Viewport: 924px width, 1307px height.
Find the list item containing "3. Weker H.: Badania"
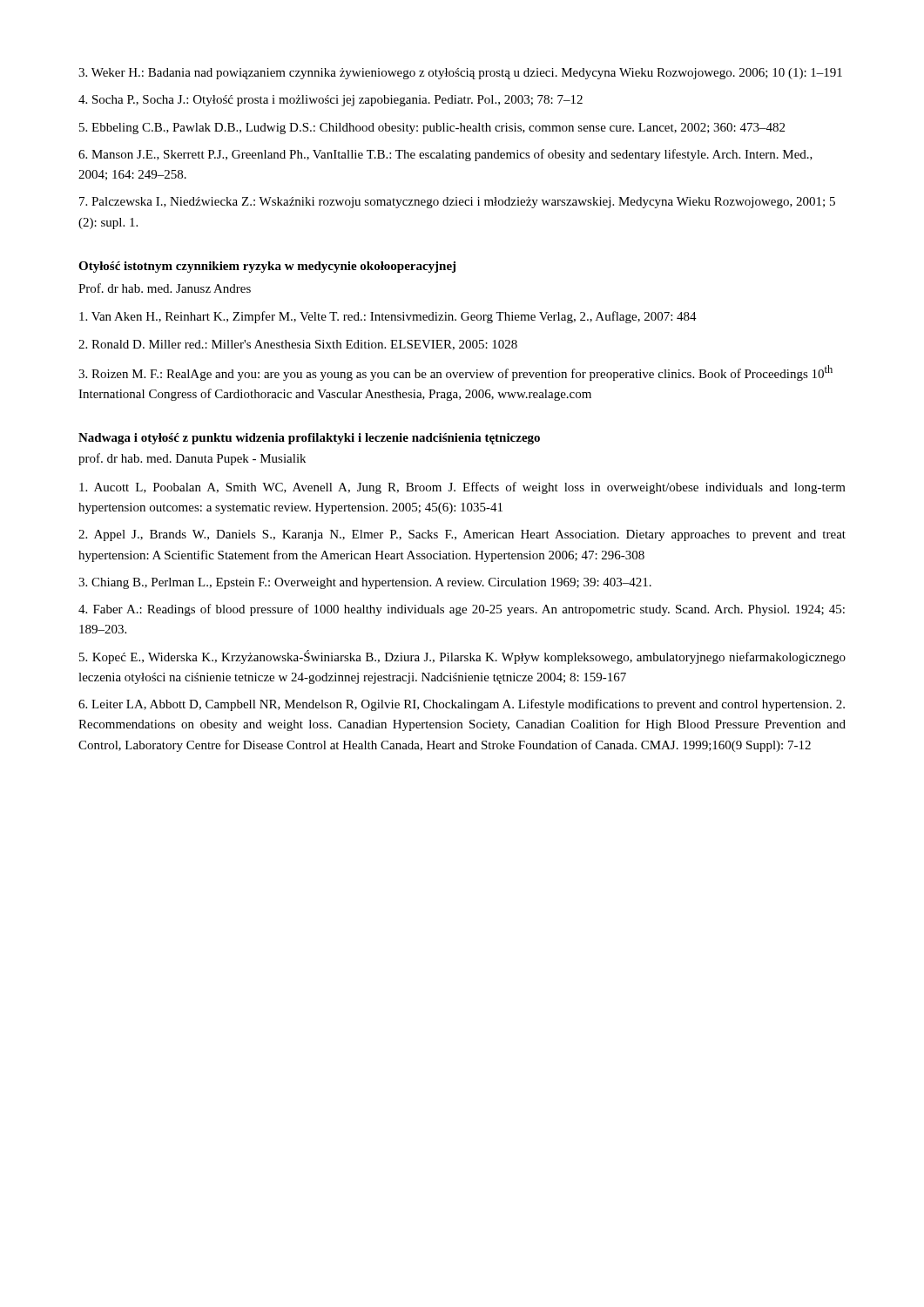pyautogui.click(x=461, y=72)
